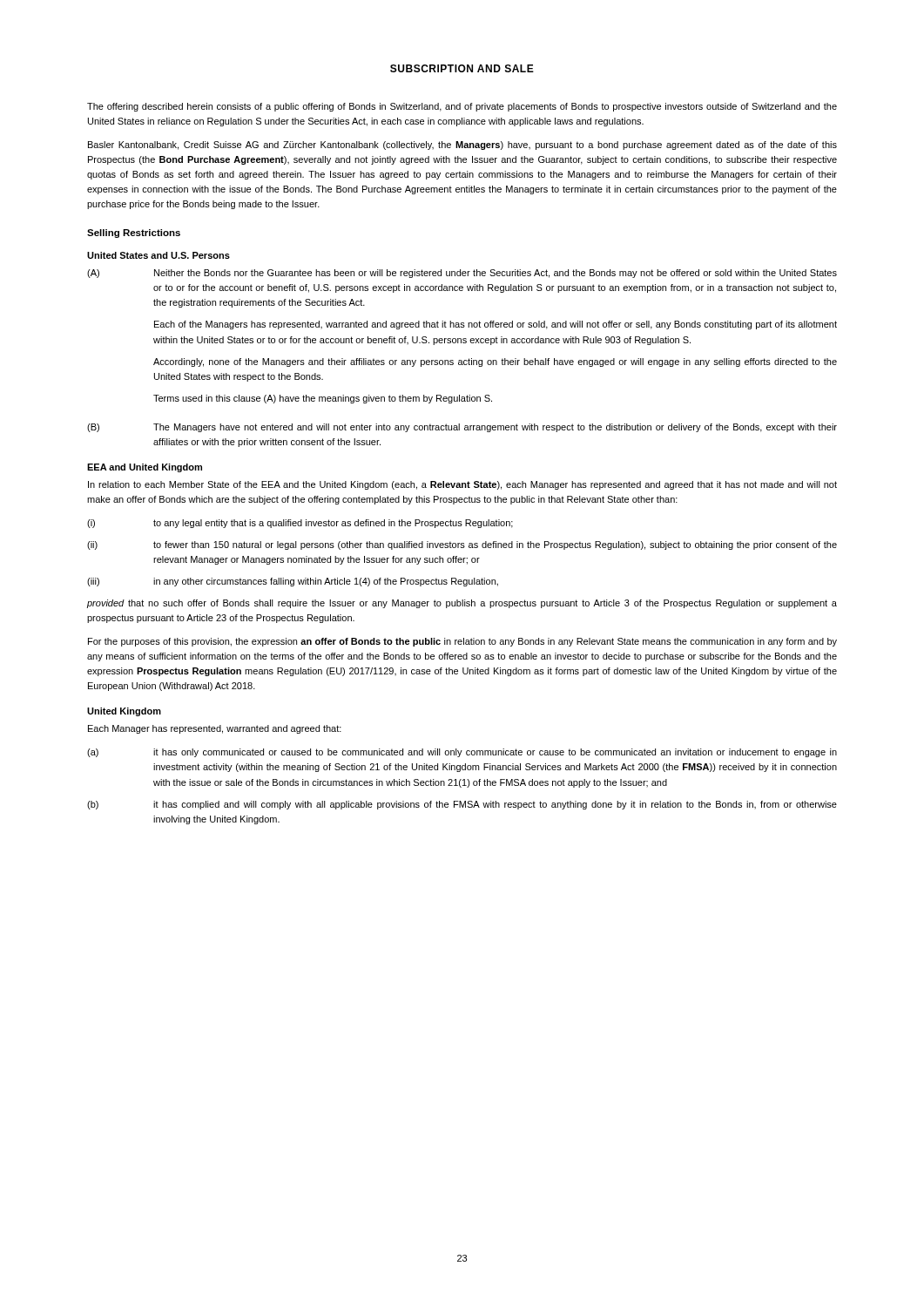Select the text block starting "The offering described herein consists of a"
This screenshot has width=924, height=1307.
coord(462,114)
